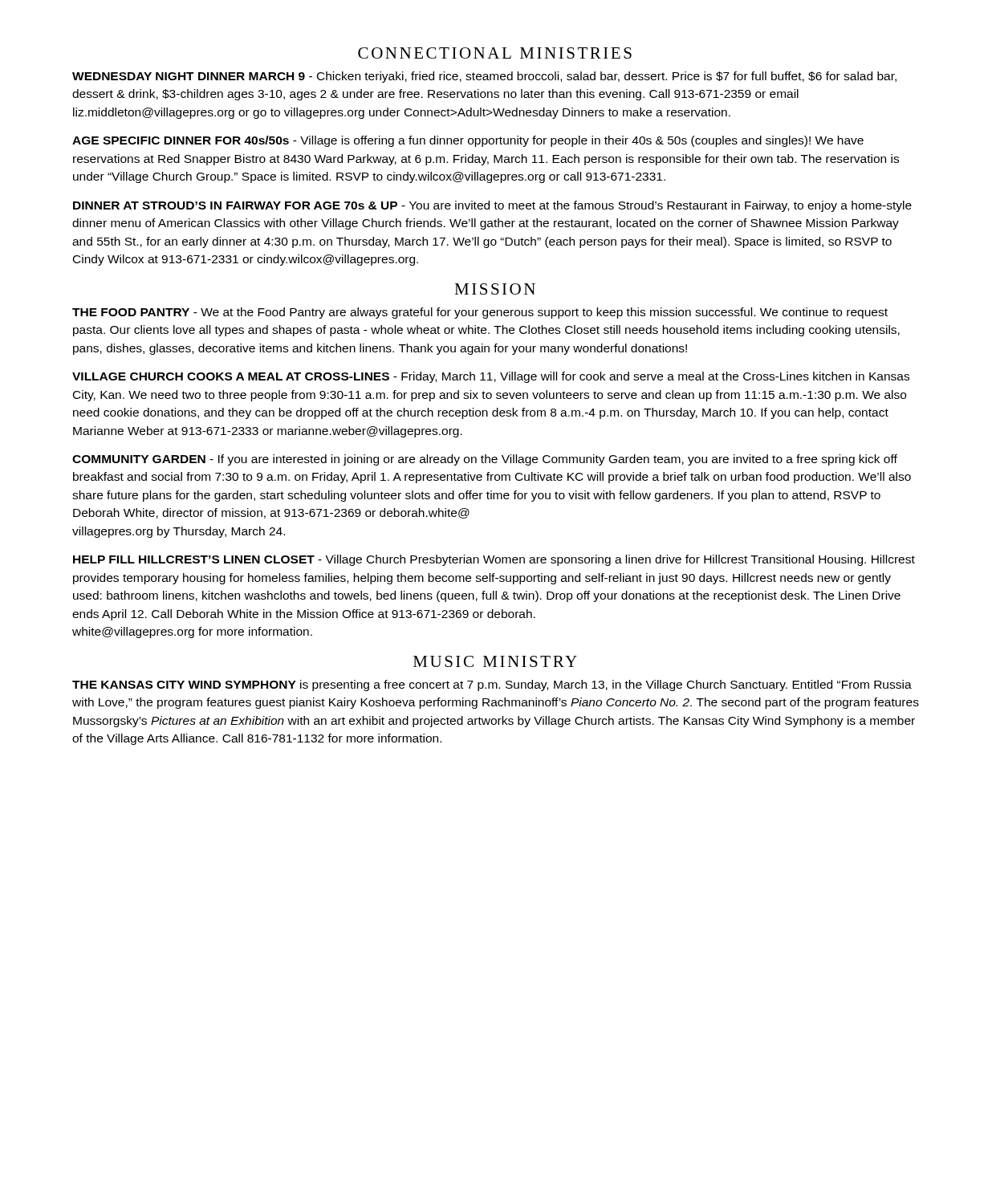Select the title with the text "MUSIC MINISTRY"
This screenshot has width=992, height=1204.
(496, 661)
